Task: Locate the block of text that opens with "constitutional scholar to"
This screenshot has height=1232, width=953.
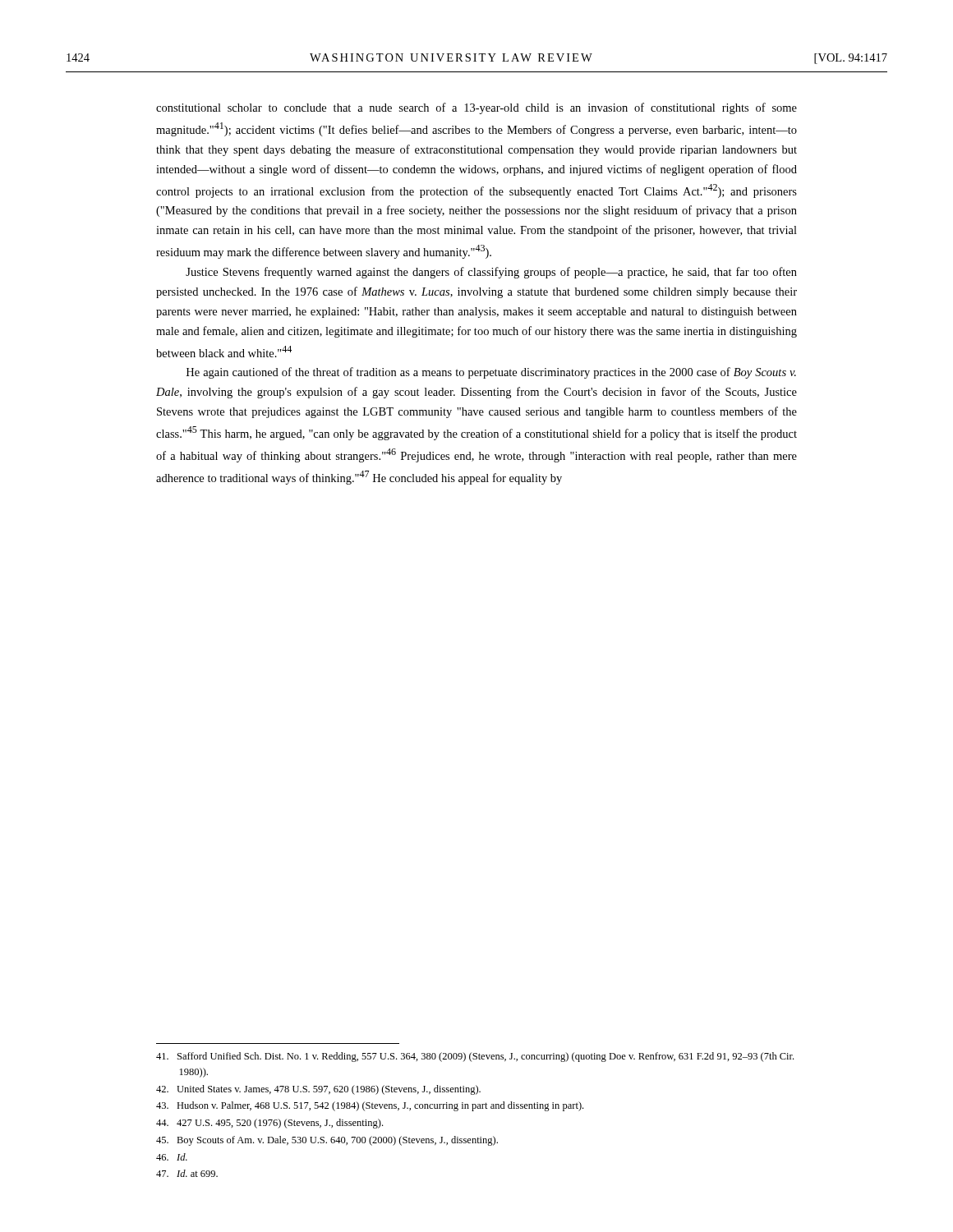Action: [x=476, y=181]
